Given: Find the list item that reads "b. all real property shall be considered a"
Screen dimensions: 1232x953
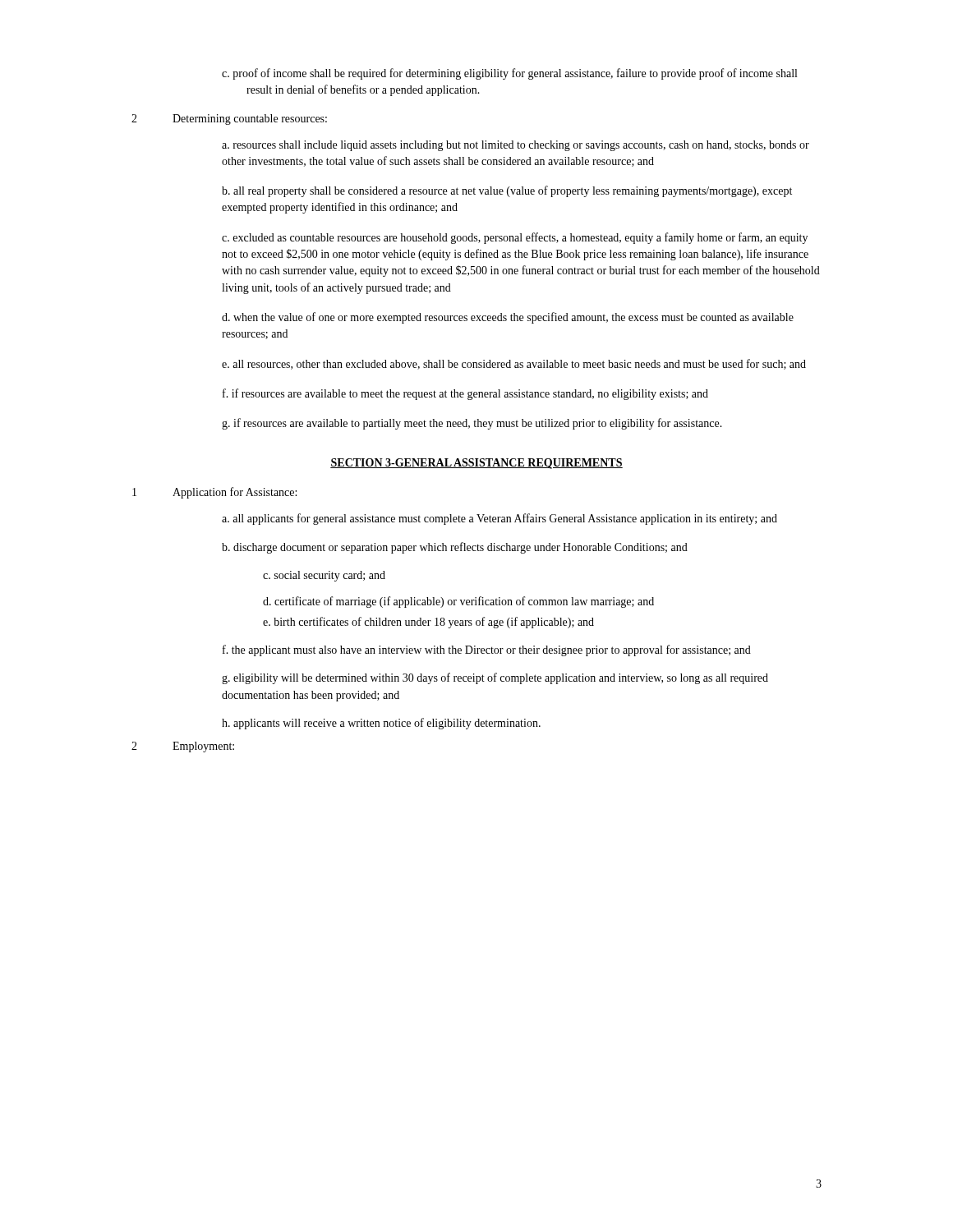Looking at the screenshot, I should [507, 199].
